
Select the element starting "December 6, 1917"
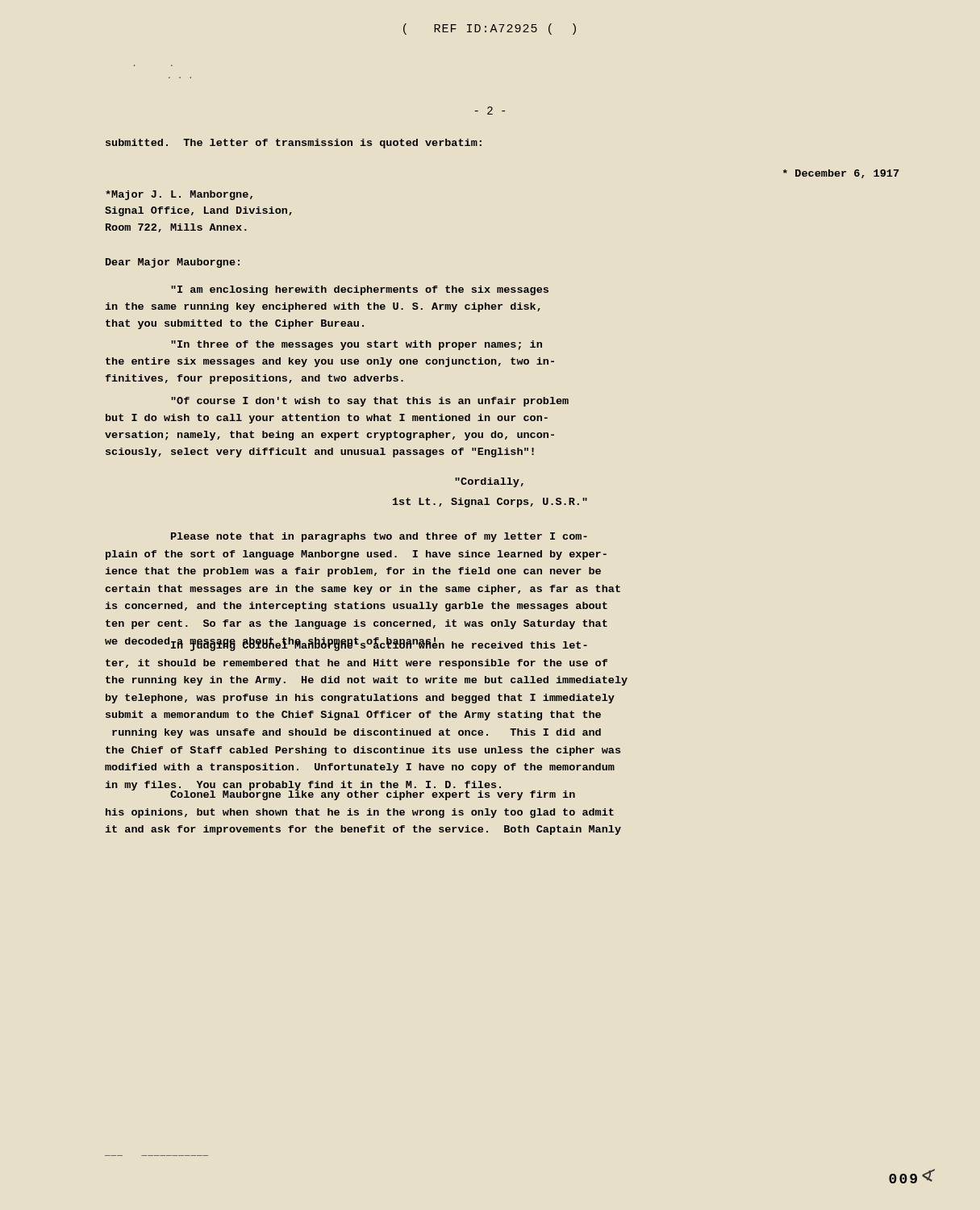tap(841, 174)
